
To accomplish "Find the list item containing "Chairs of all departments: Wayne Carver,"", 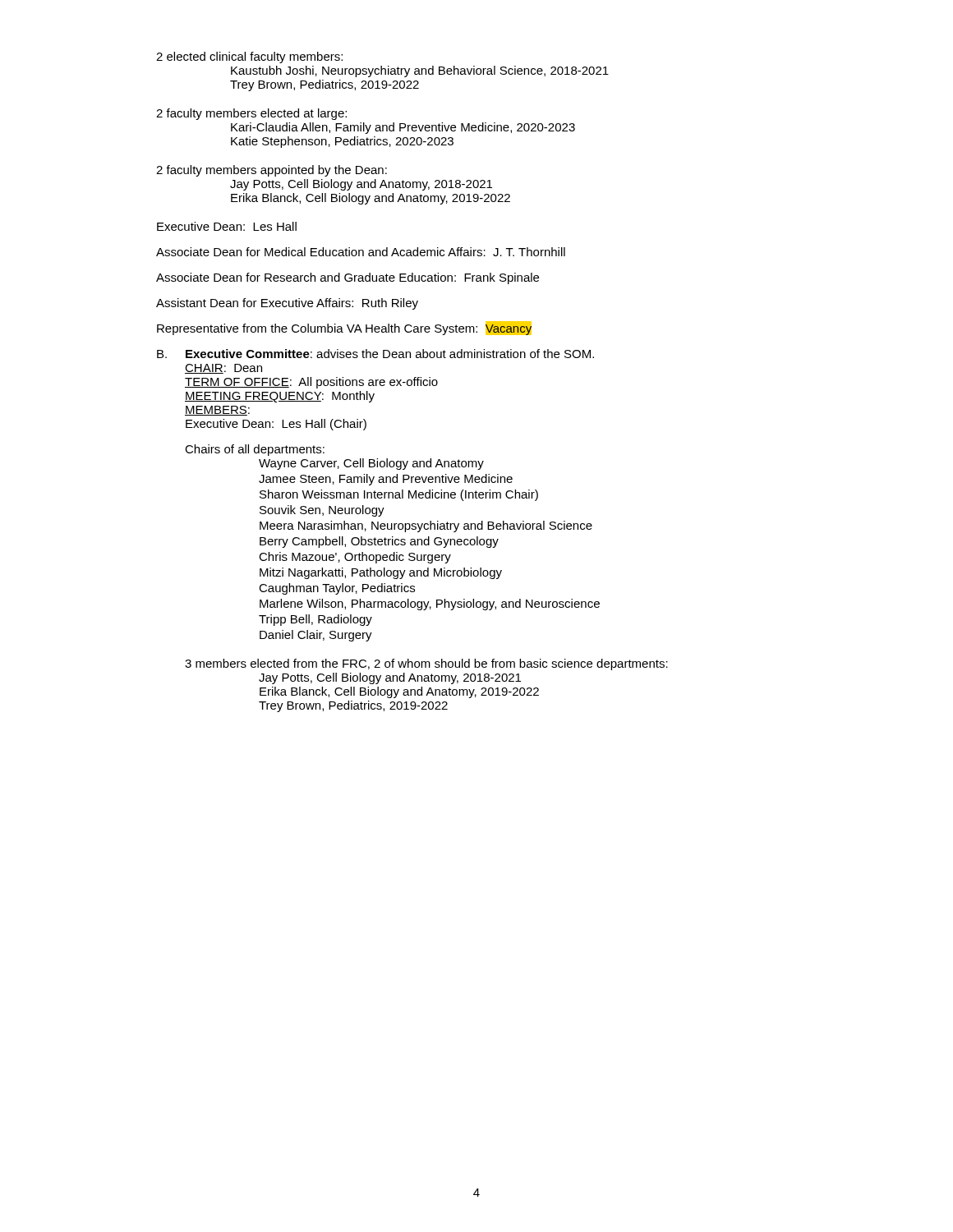I will coord(255,450).
